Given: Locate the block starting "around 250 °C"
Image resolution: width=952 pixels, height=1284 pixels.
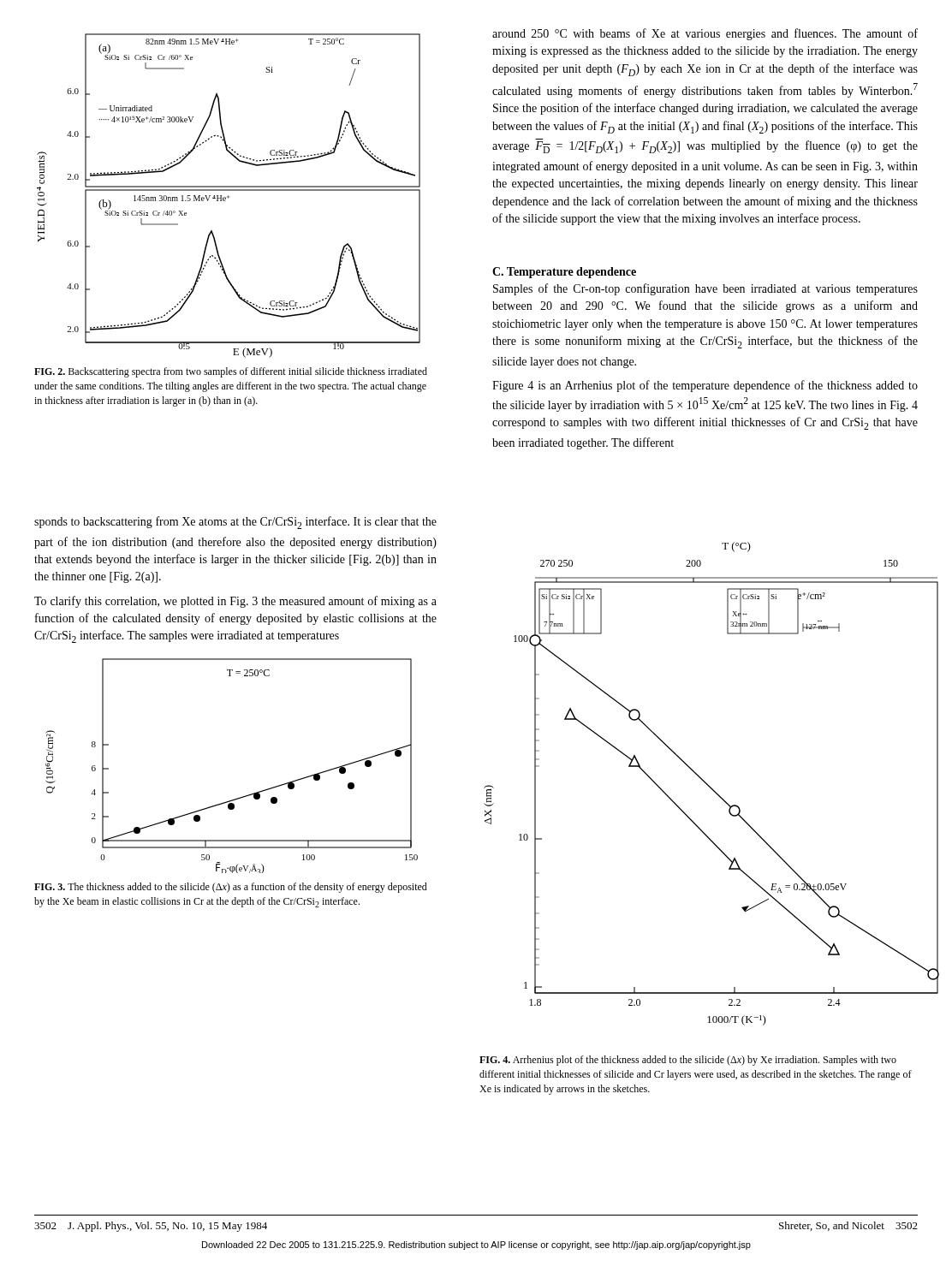Looking at the screenshot, I should (x=705, y=127).
